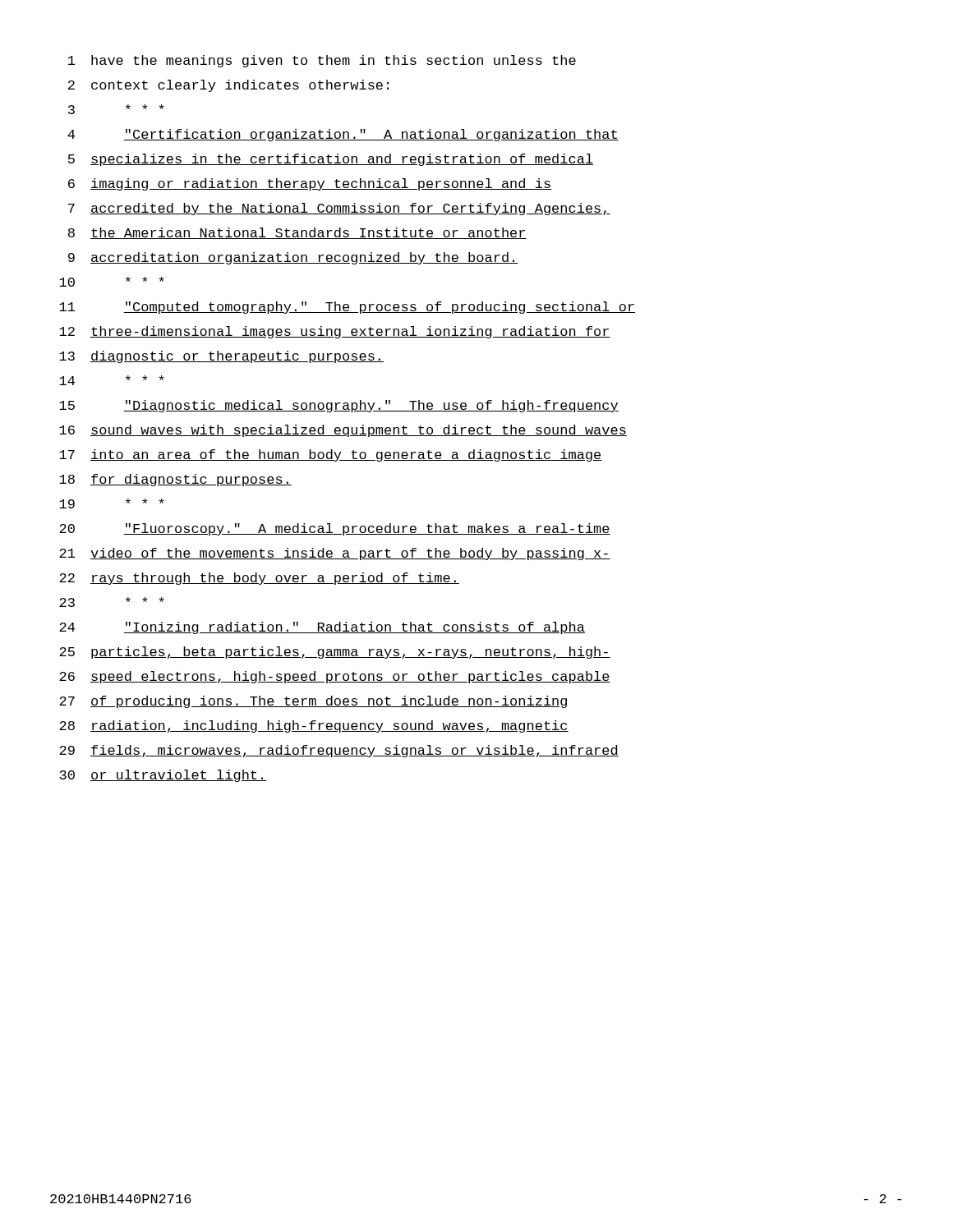The height and width of the screenshot is (1232, 953).
Task: Find the passage starting "16 sound waves with specialized equipment"
Action: click(x=330, y=431)
